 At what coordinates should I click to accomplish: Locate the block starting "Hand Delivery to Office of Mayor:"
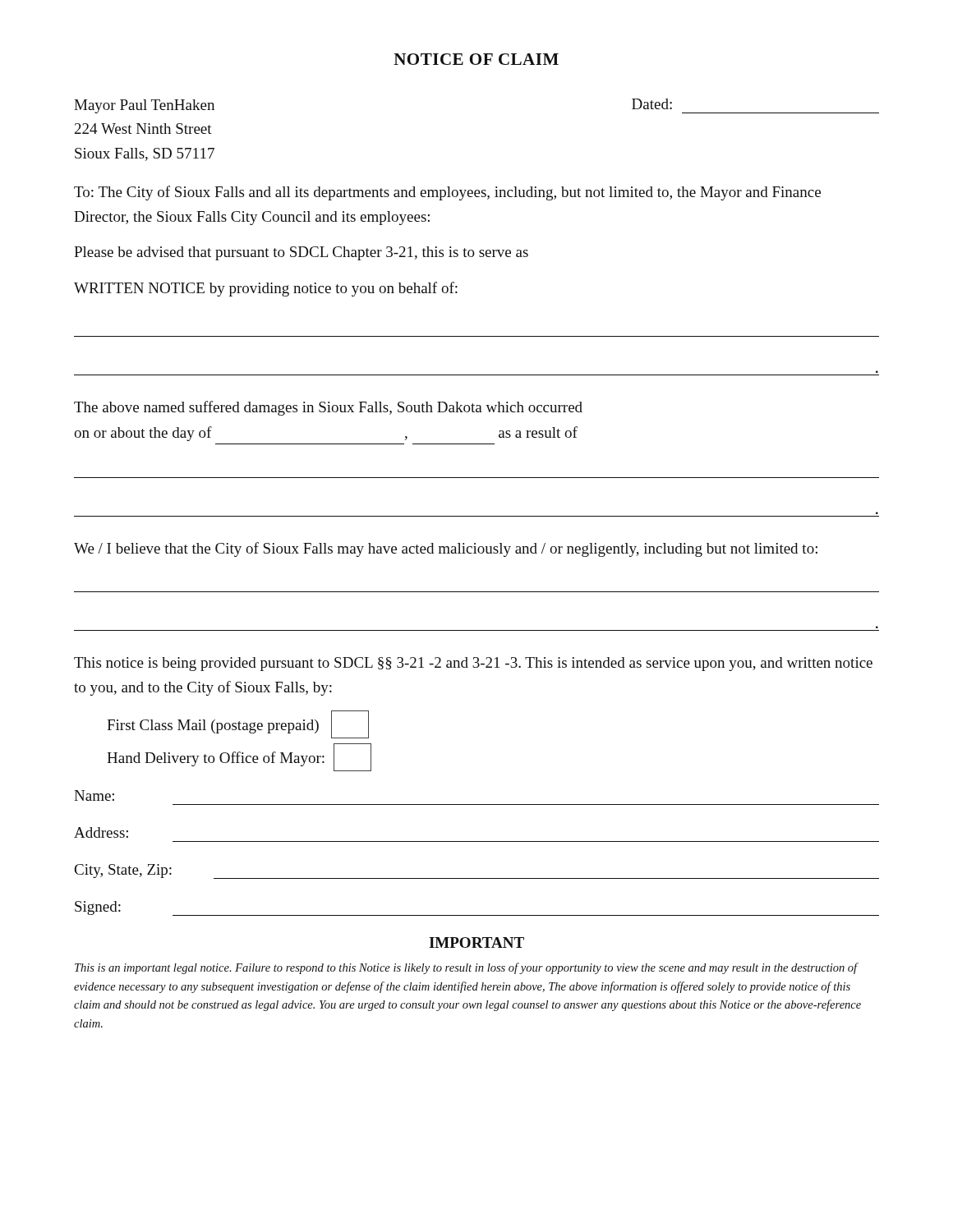[239, 757]
